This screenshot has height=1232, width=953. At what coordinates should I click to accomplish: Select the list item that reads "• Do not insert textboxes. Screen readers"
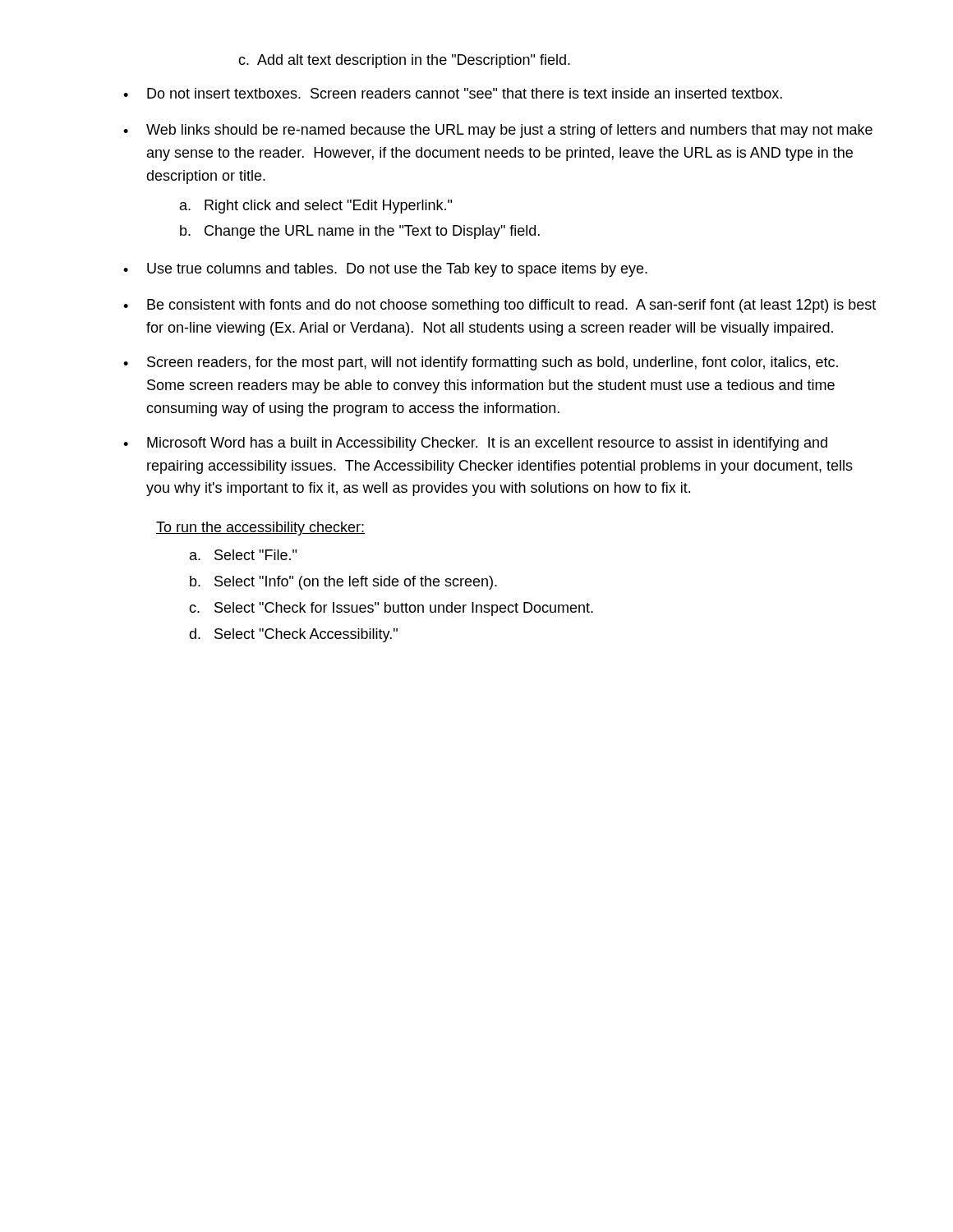pyautogui.click(x=501, y=95)
